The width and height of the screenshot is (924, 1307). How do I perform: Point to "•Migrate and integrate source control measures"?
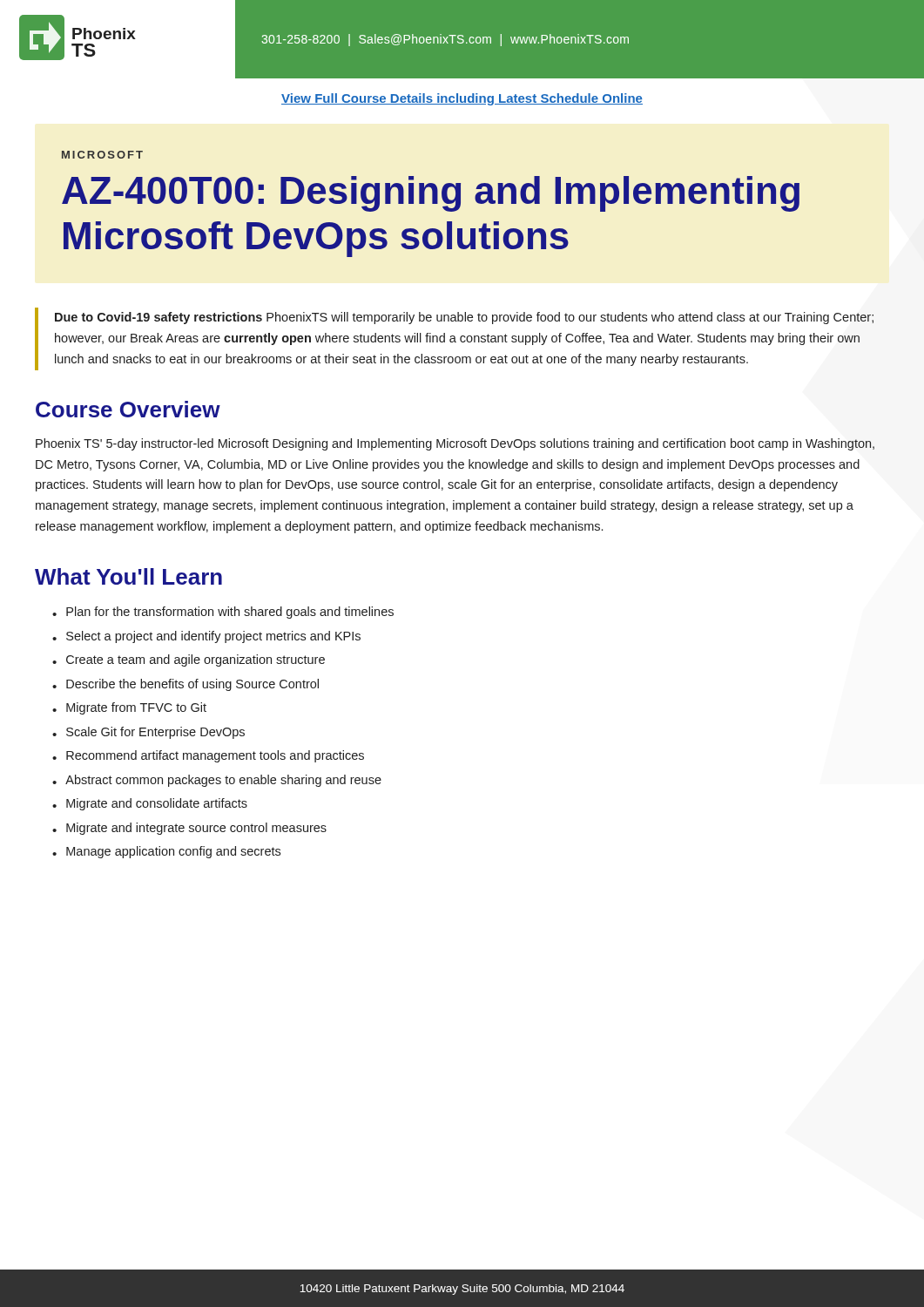[189, 829]
